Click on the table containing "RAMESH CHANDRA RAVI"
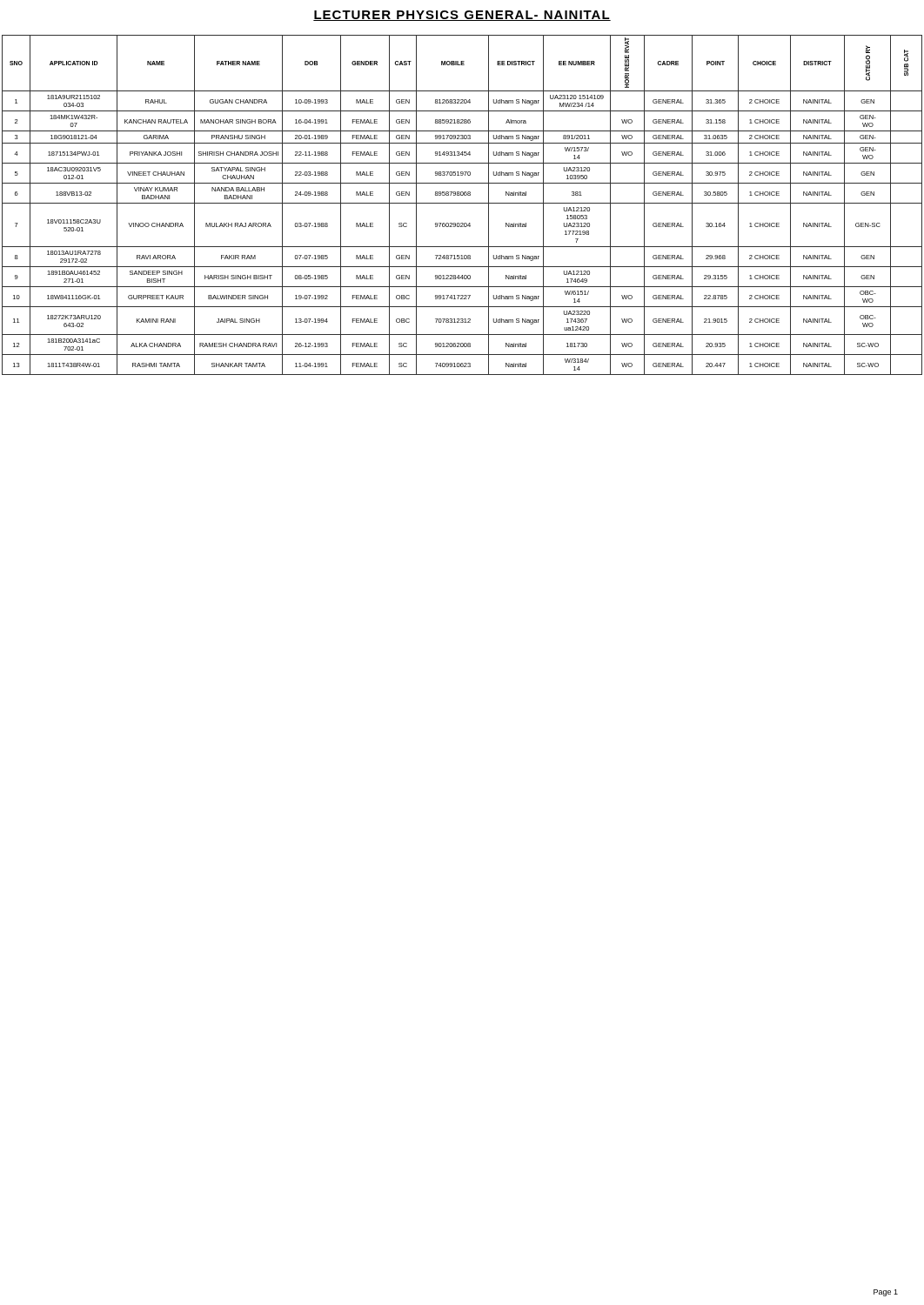924x1305 pixels. 462,205
